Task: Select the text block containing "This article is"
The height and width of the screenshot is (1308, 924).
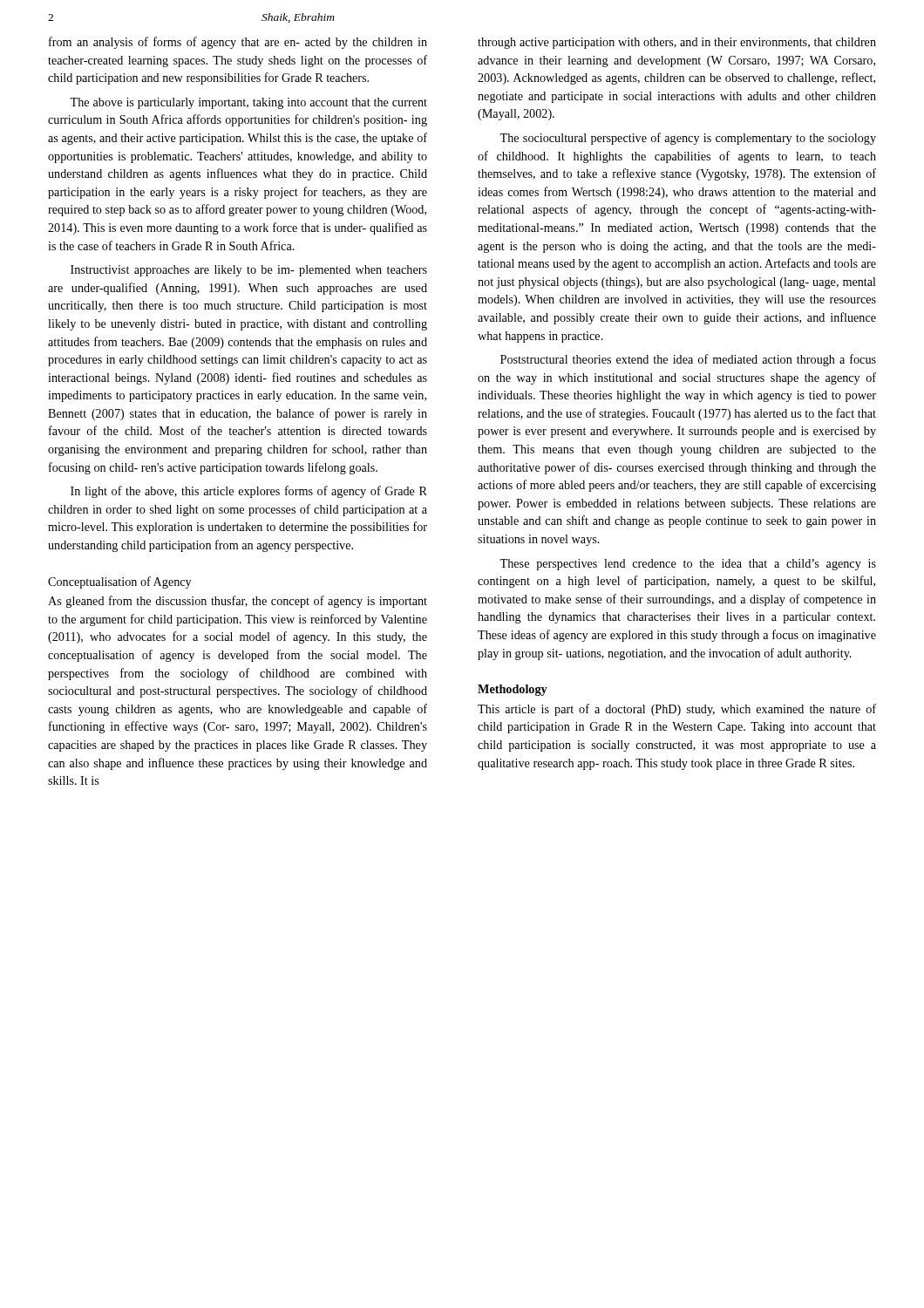Action: click(x=677, y=736)
